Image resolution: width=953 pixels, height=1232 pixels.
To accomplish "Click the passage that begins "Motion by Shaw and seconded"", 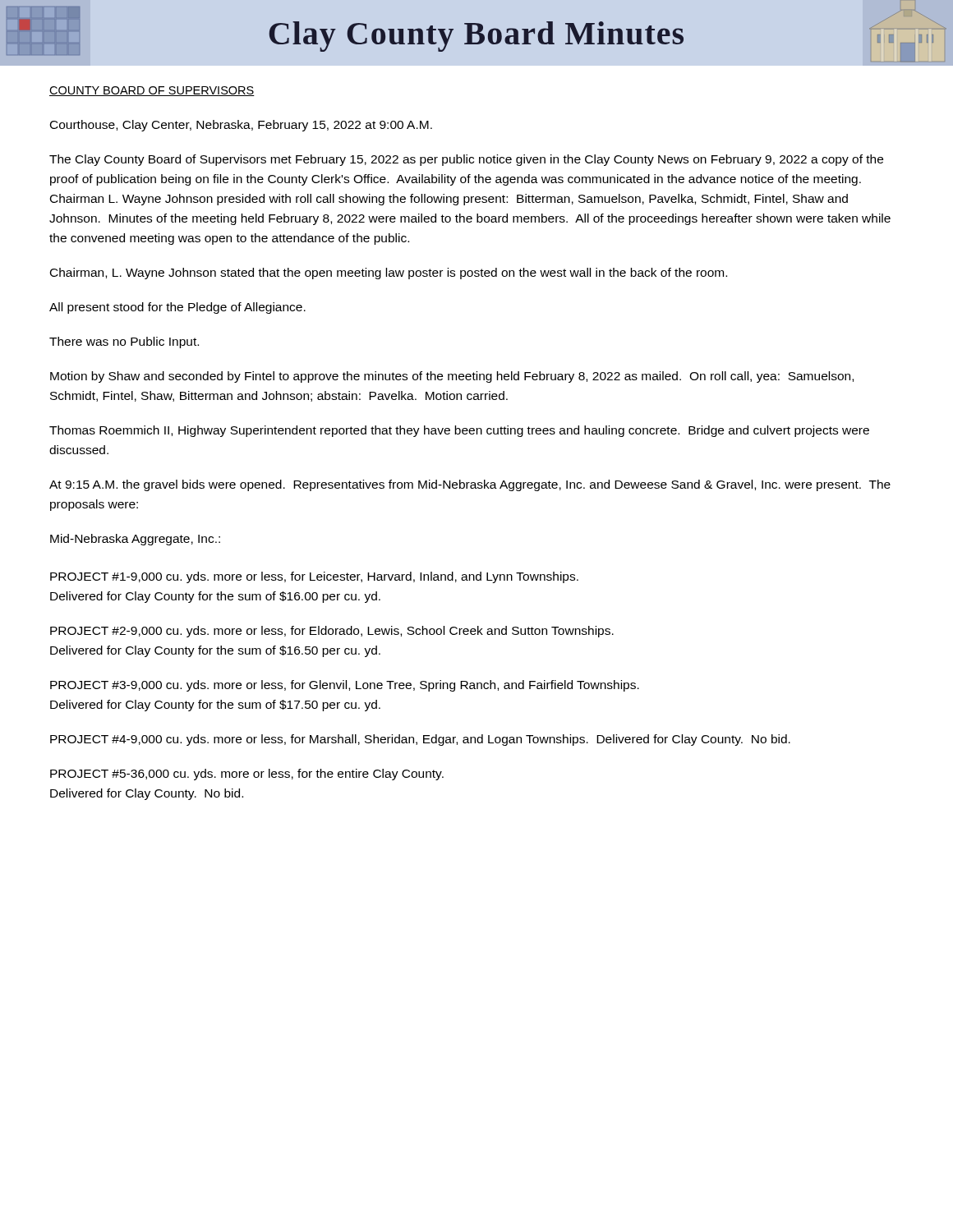I will 452,386.
